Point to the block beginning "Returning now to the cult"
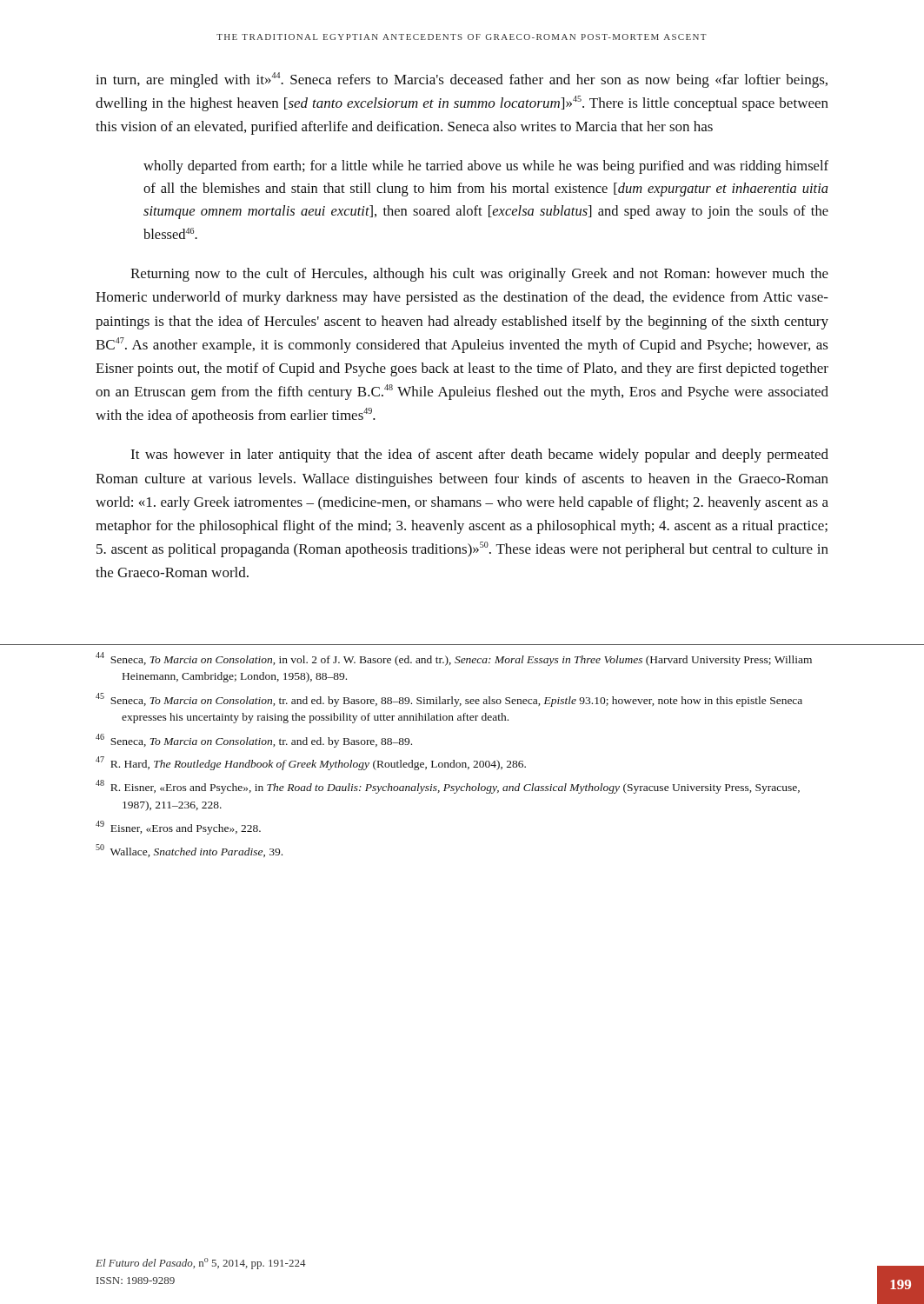The image size is (924, 1304). click(462, 345)
